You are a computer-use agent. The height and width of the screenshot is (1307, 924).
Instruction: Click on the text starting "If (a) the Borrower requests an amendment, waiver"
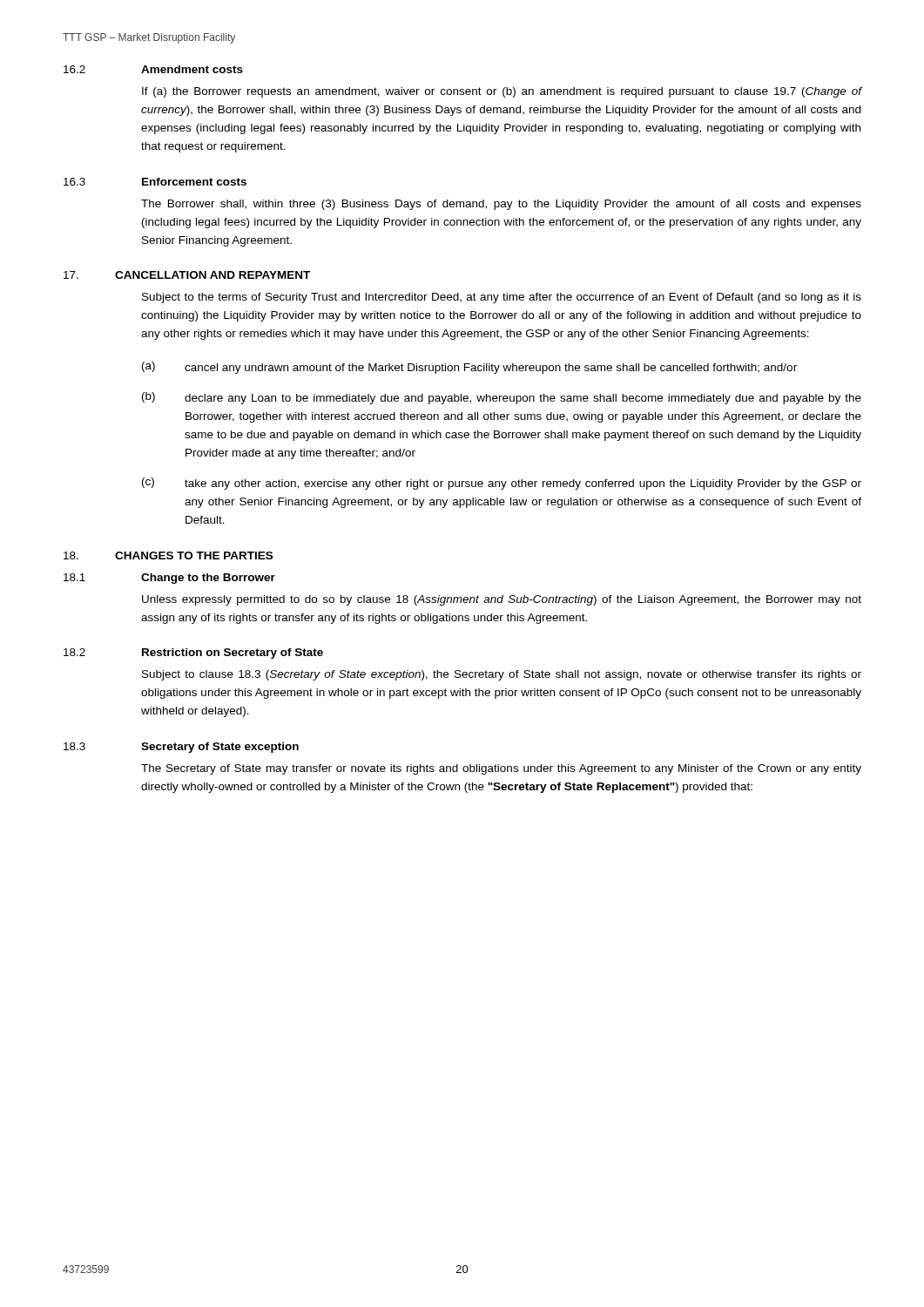click(x=501, y=118)
